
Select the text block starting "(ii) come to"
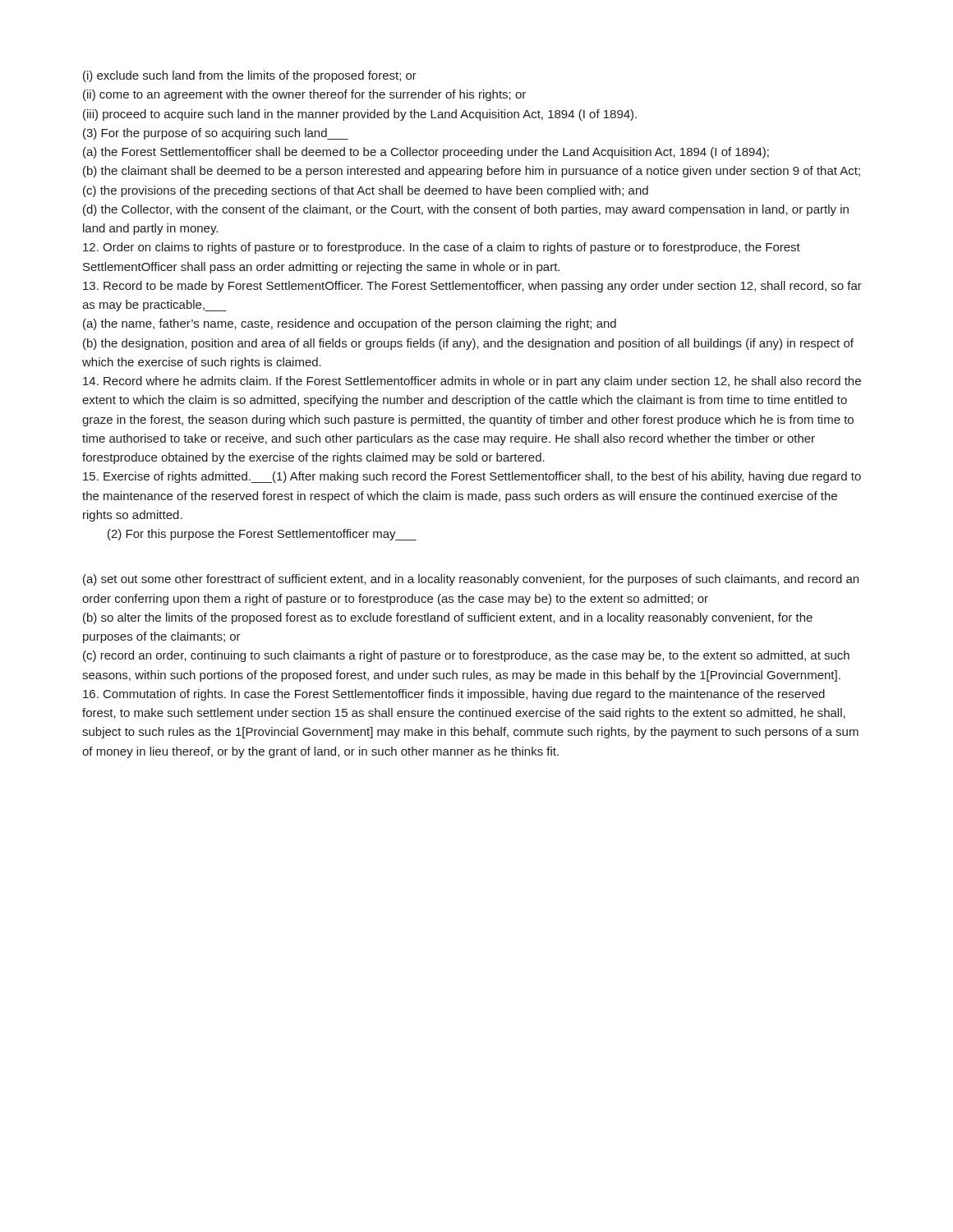click(x=304, y=94)
